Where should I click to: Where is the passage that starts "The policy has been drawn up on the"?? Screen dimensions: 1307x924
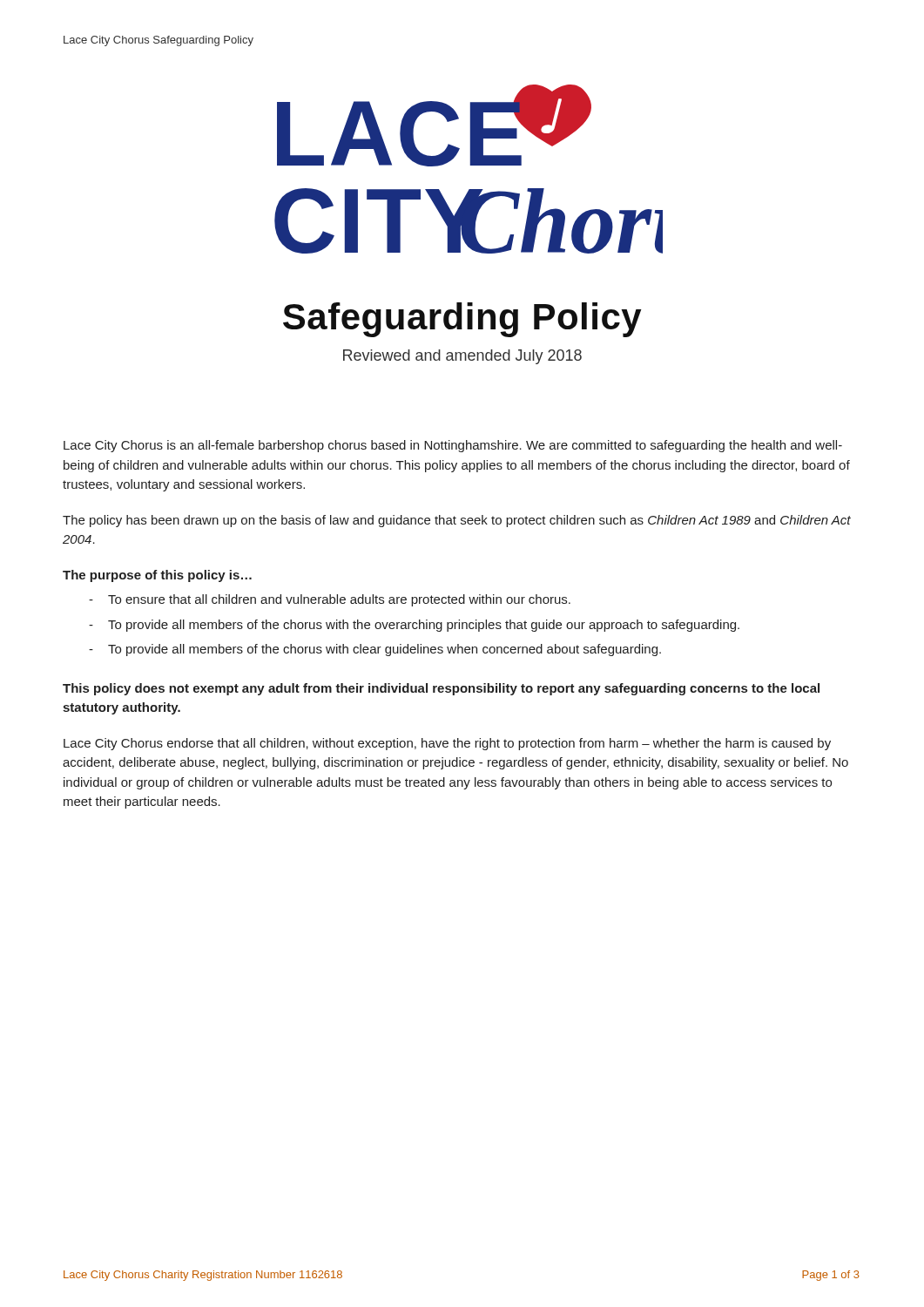[457, 529]
